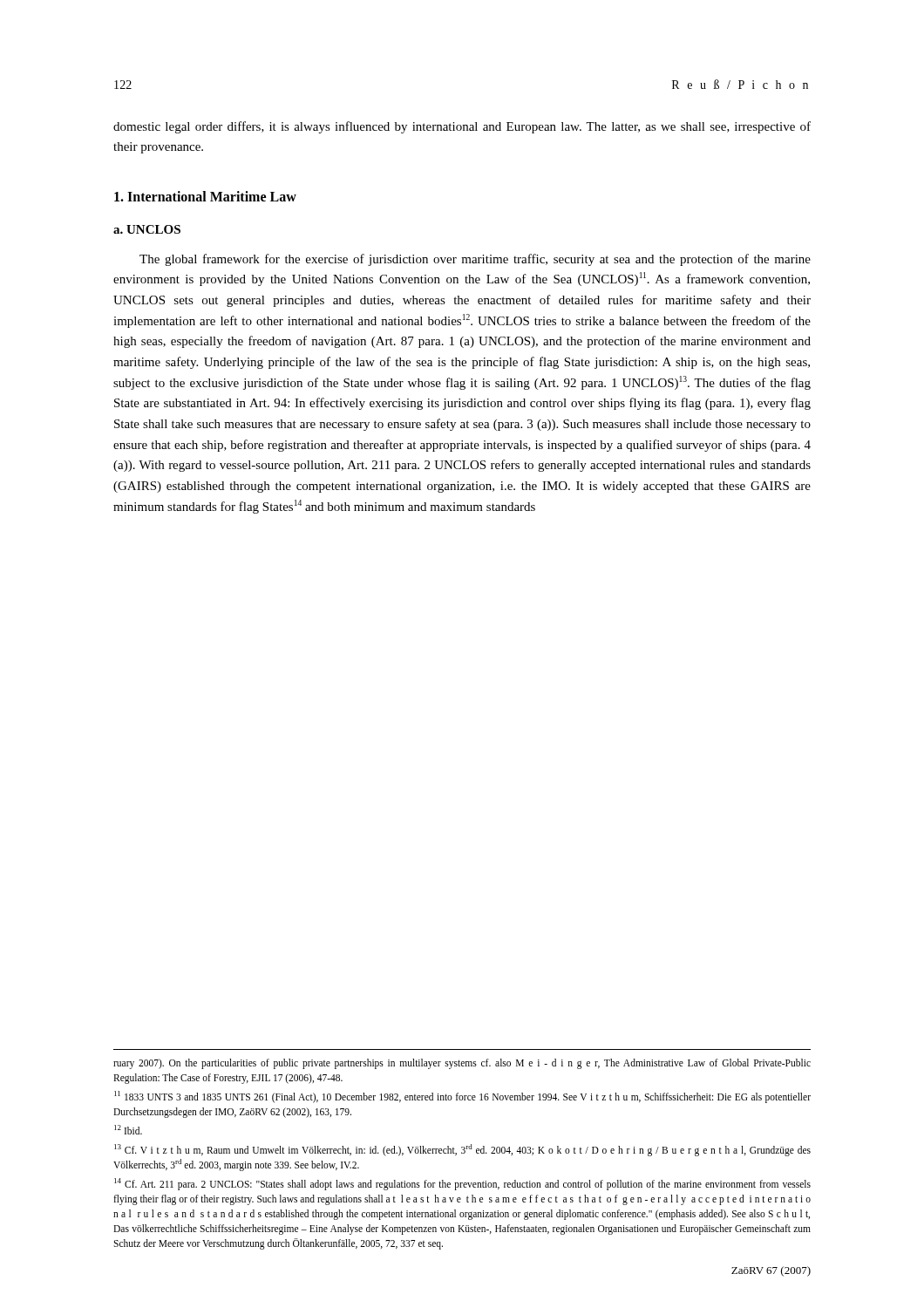
Task: Select the section header that says "a. UNCLOS"
Action: [x=147, y=229]
